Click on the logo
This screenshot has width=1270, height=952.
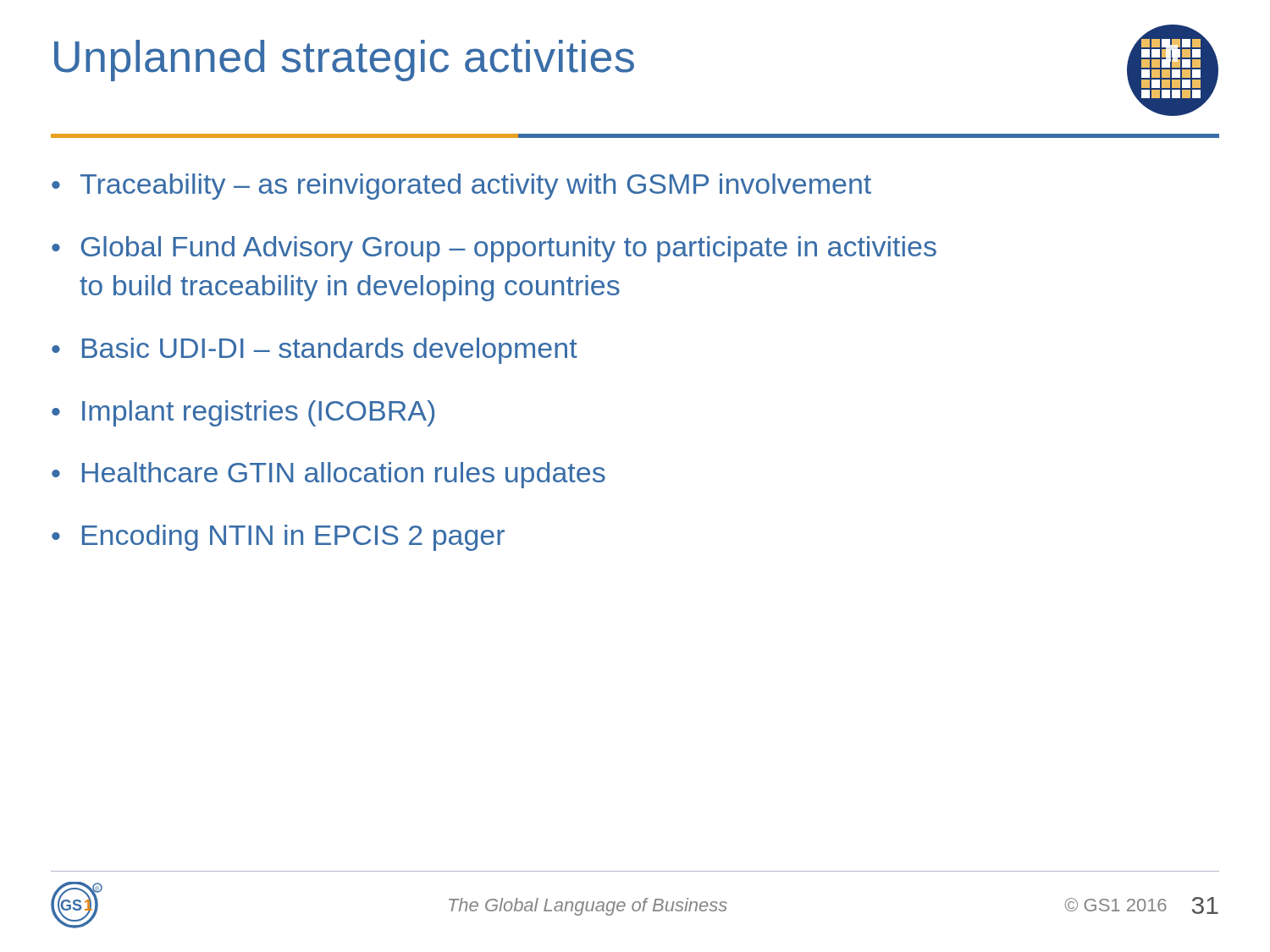point(1173,70)
